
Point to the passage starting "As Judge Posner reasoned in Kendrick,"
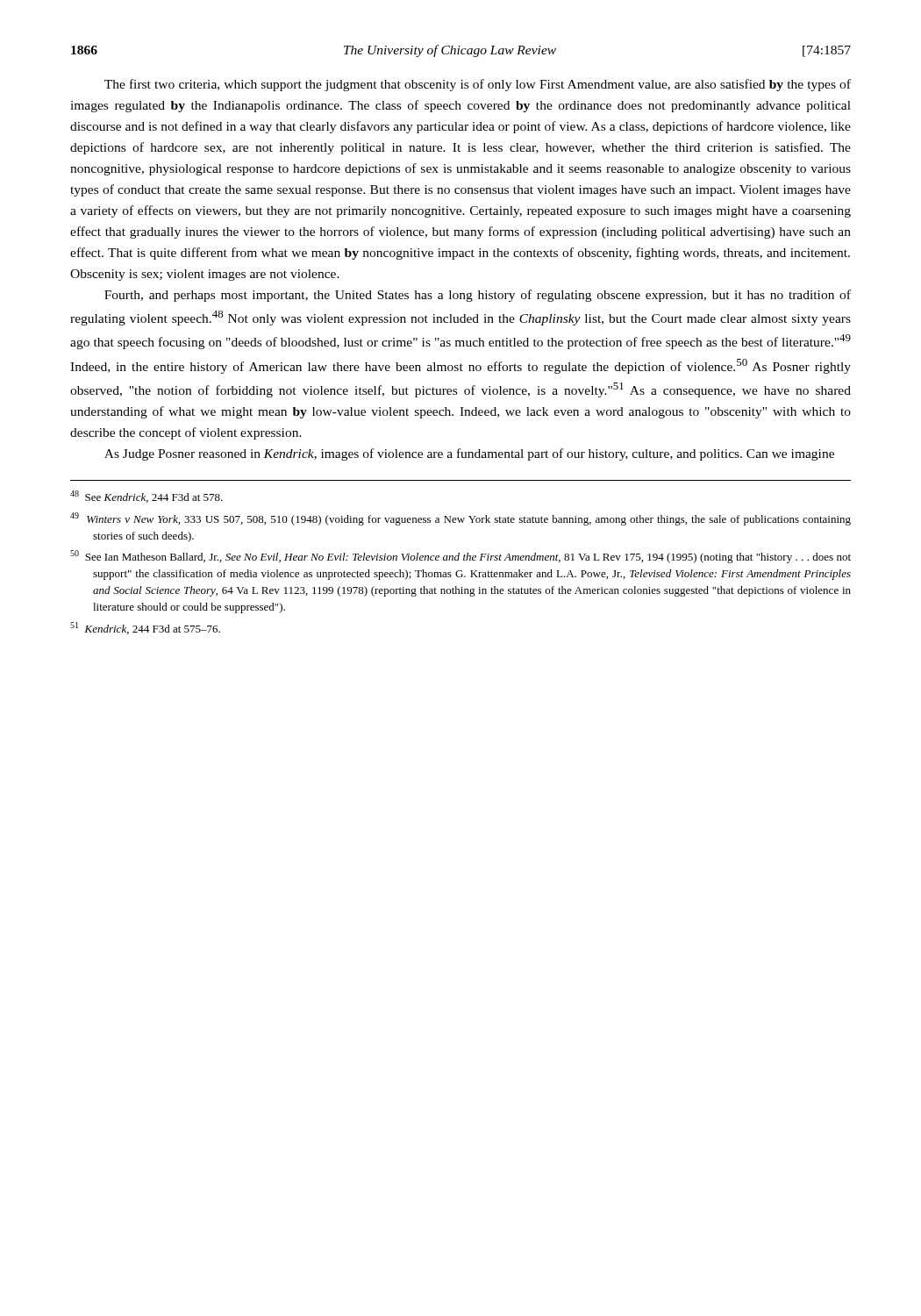[x=460, y=453]
